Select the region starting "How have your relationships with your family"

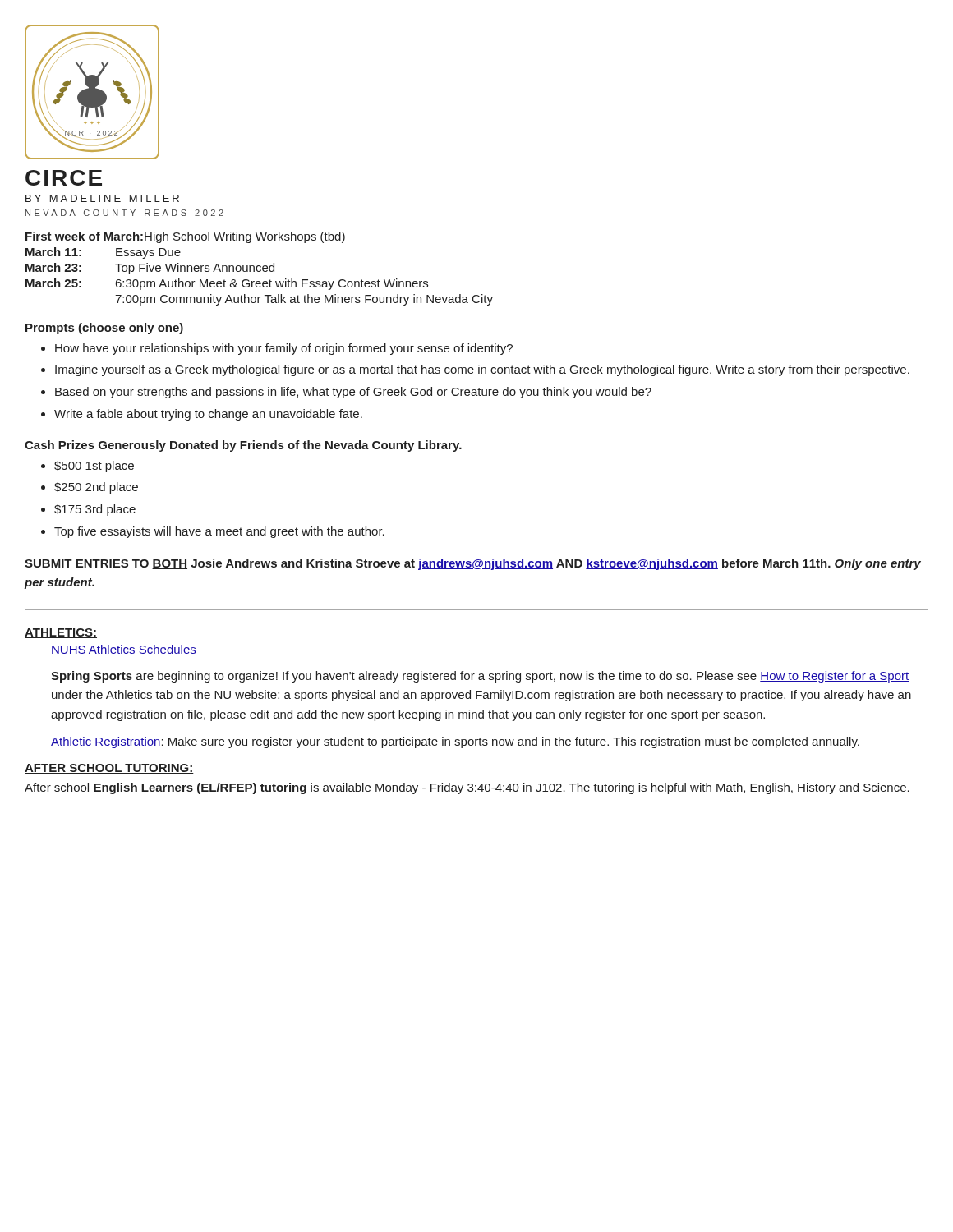[x=491, y=348]
